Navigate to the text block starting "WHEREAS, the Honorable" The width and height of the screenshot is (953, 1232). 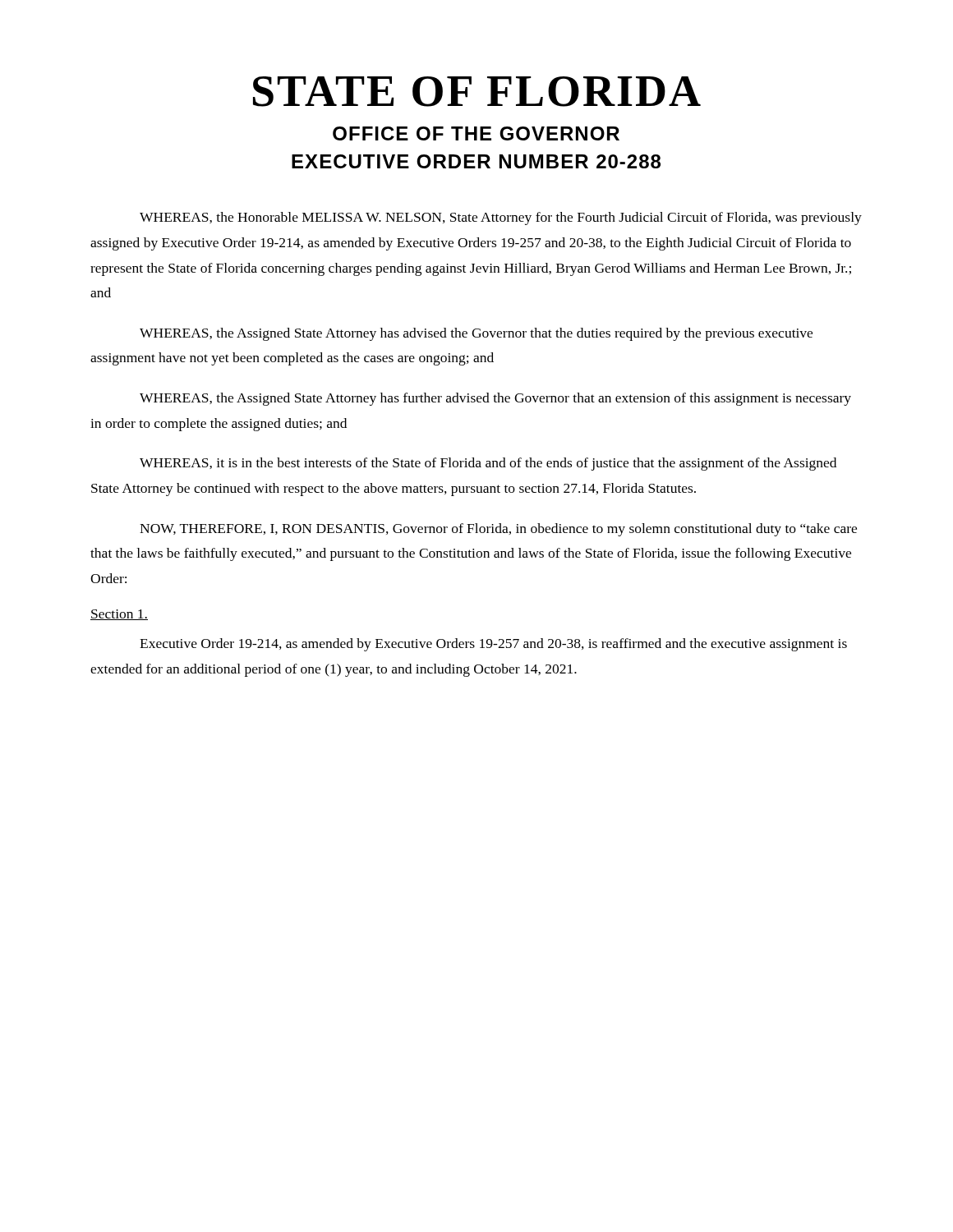pos(476,255)
